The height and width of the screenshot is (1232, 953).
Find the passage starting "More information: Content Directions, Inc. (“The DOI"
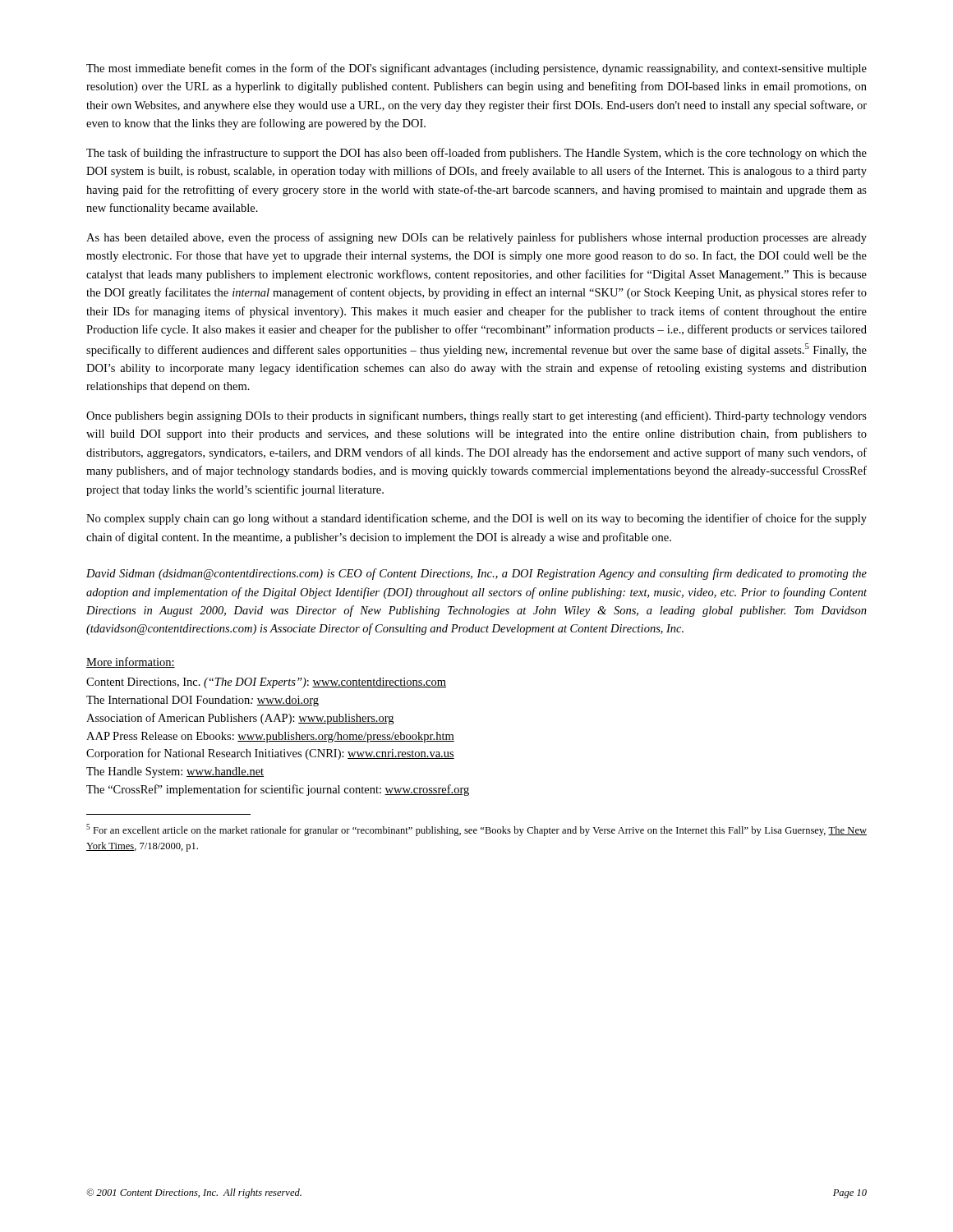point(131,662)
